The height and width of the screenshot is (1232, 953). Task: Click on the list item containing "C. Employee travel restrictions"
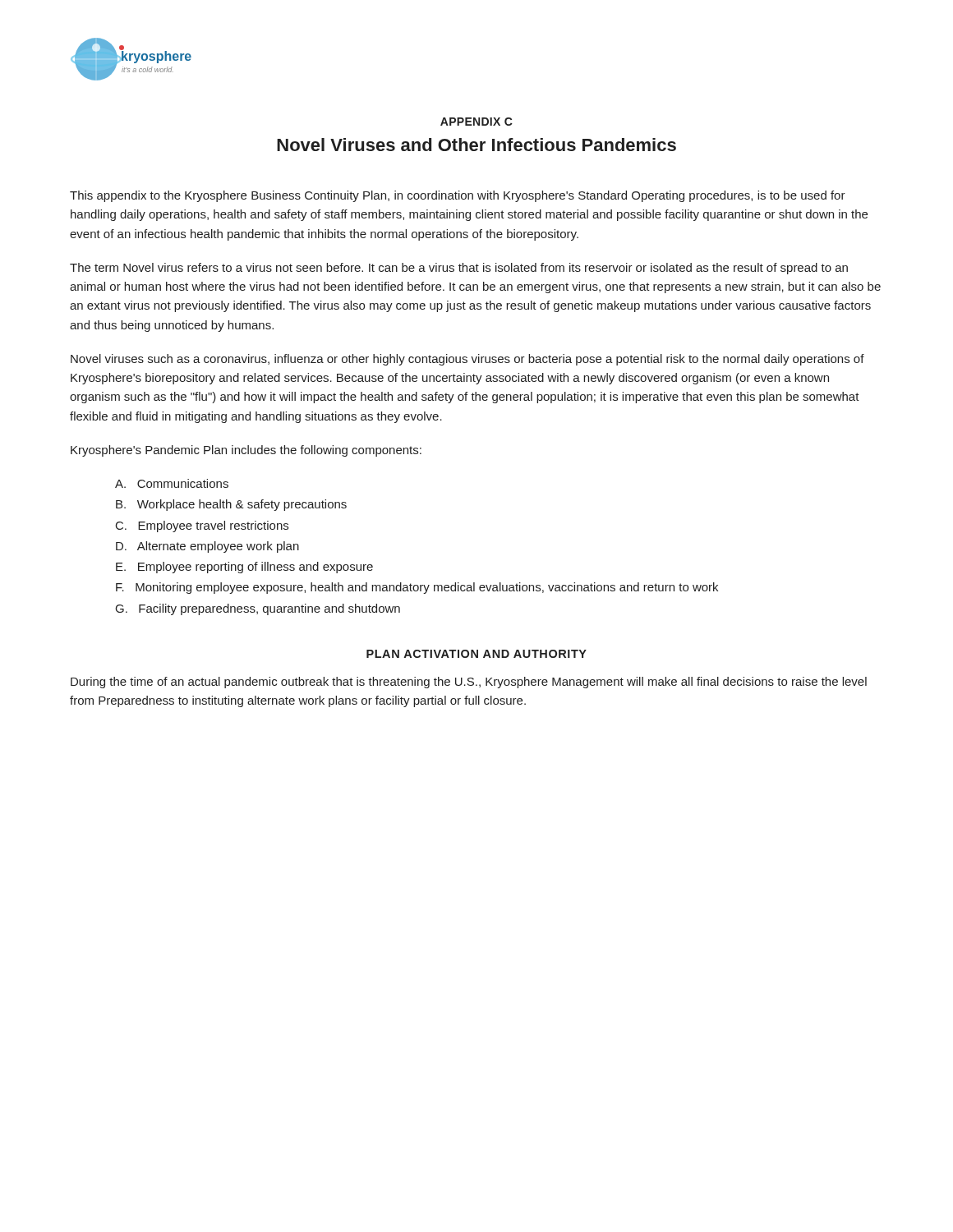[202, 525]
